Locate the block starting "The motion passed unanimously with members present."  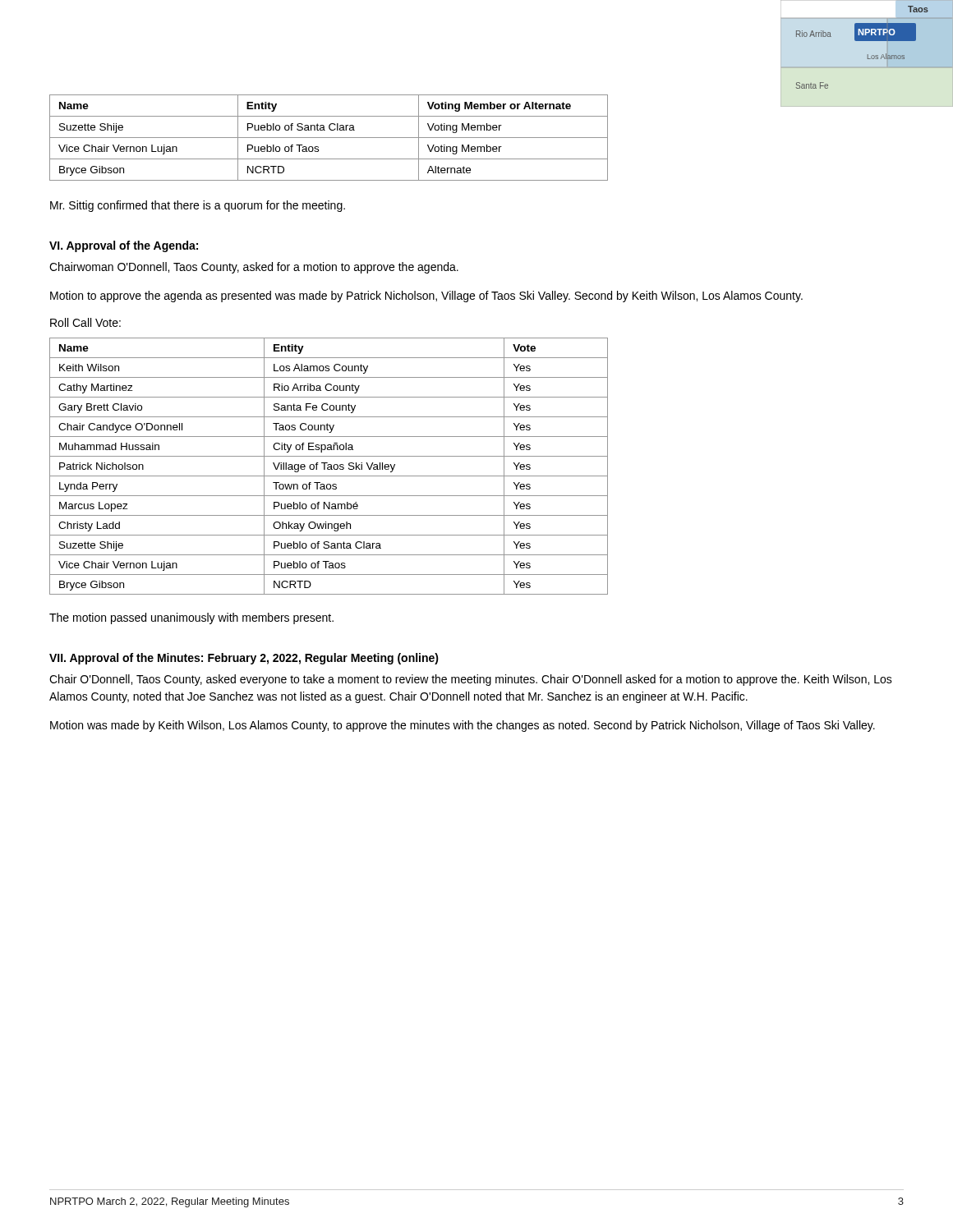[x=192, y=618]
